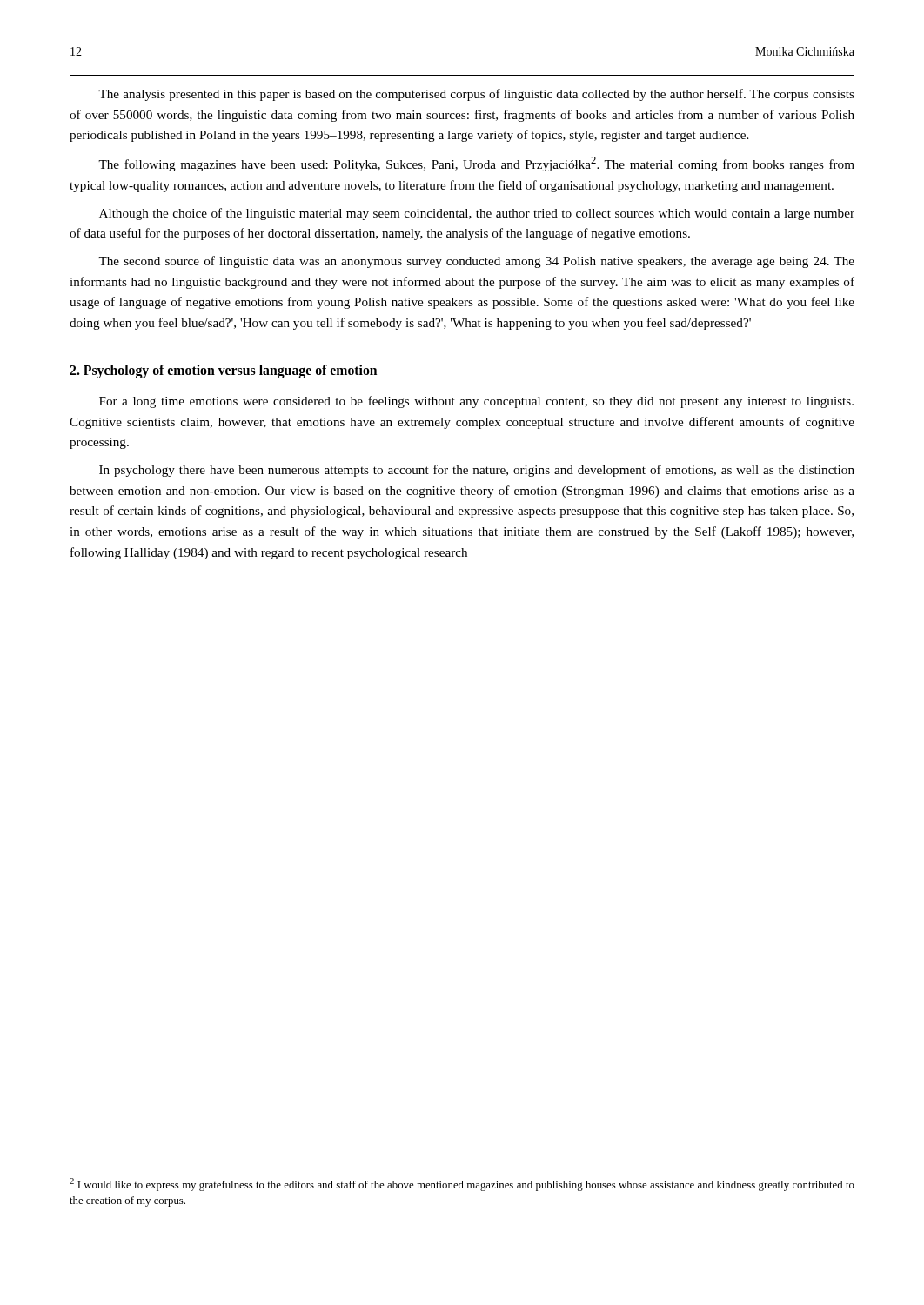Locate the block of text that opens with "2 I would like to"

click(462, 1192)
